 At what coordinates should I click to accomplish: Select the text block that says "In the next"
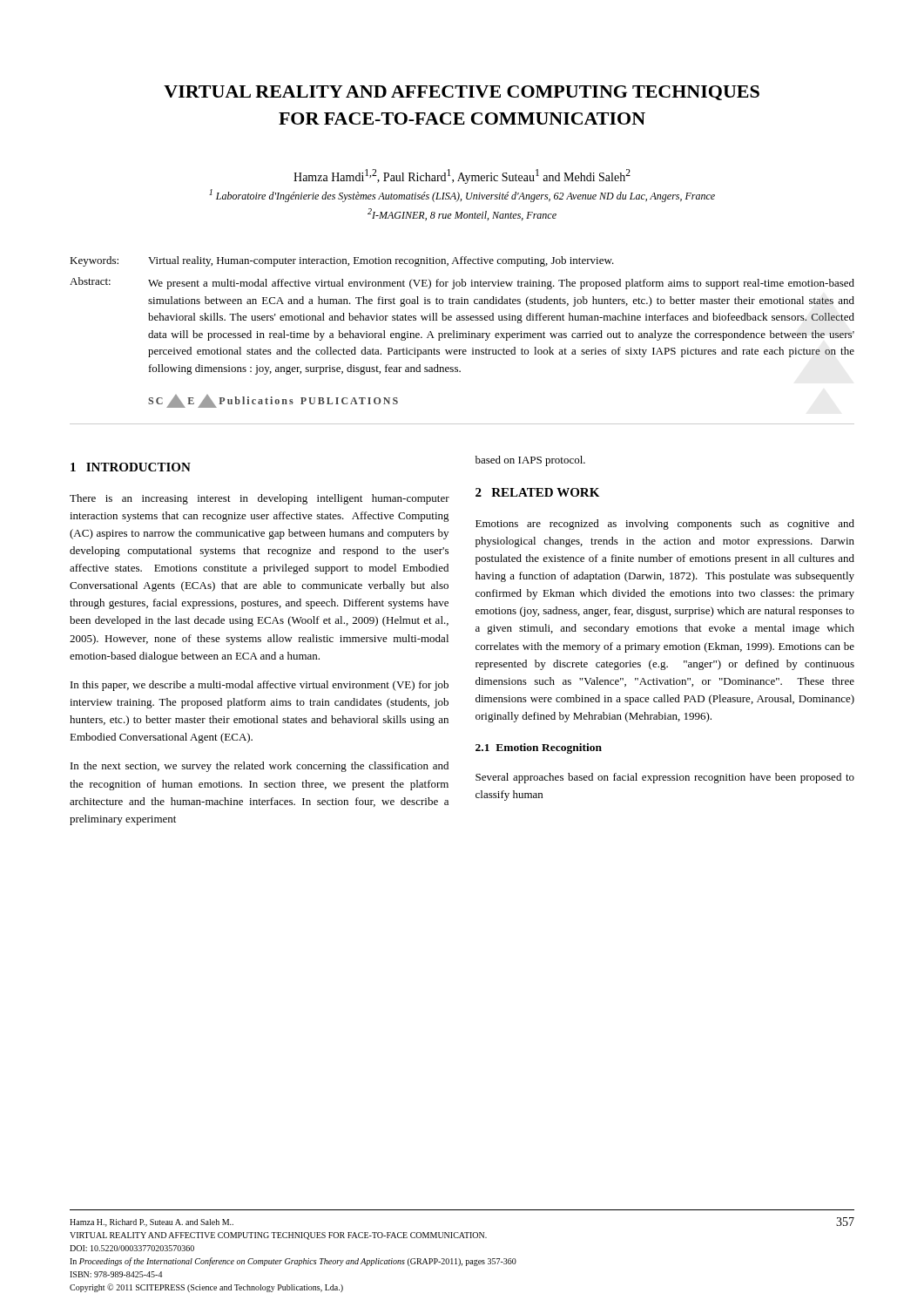click(x=259, y=793)
